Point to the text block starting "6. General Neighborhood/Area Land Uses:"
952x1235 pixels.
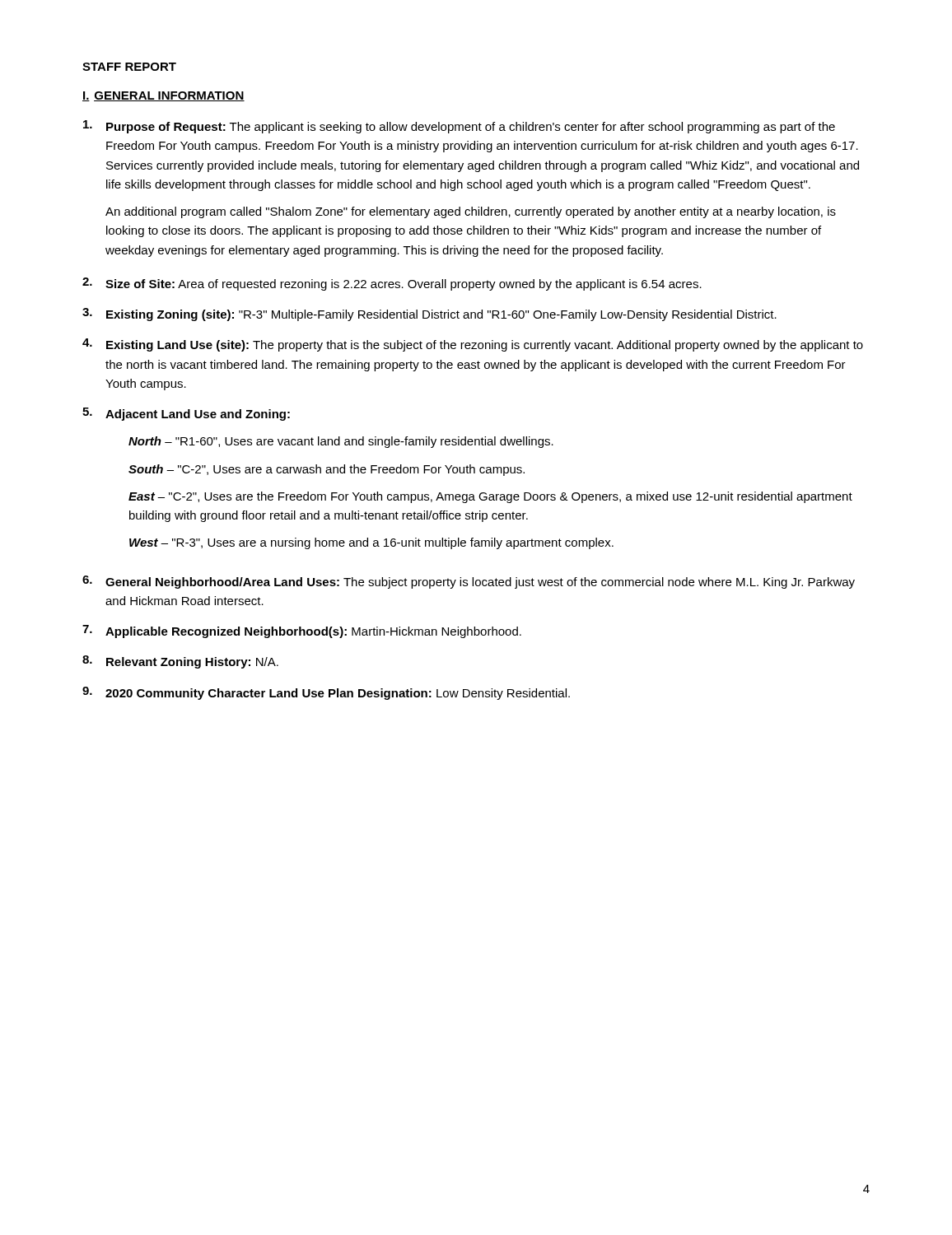[x=476, y=591]
